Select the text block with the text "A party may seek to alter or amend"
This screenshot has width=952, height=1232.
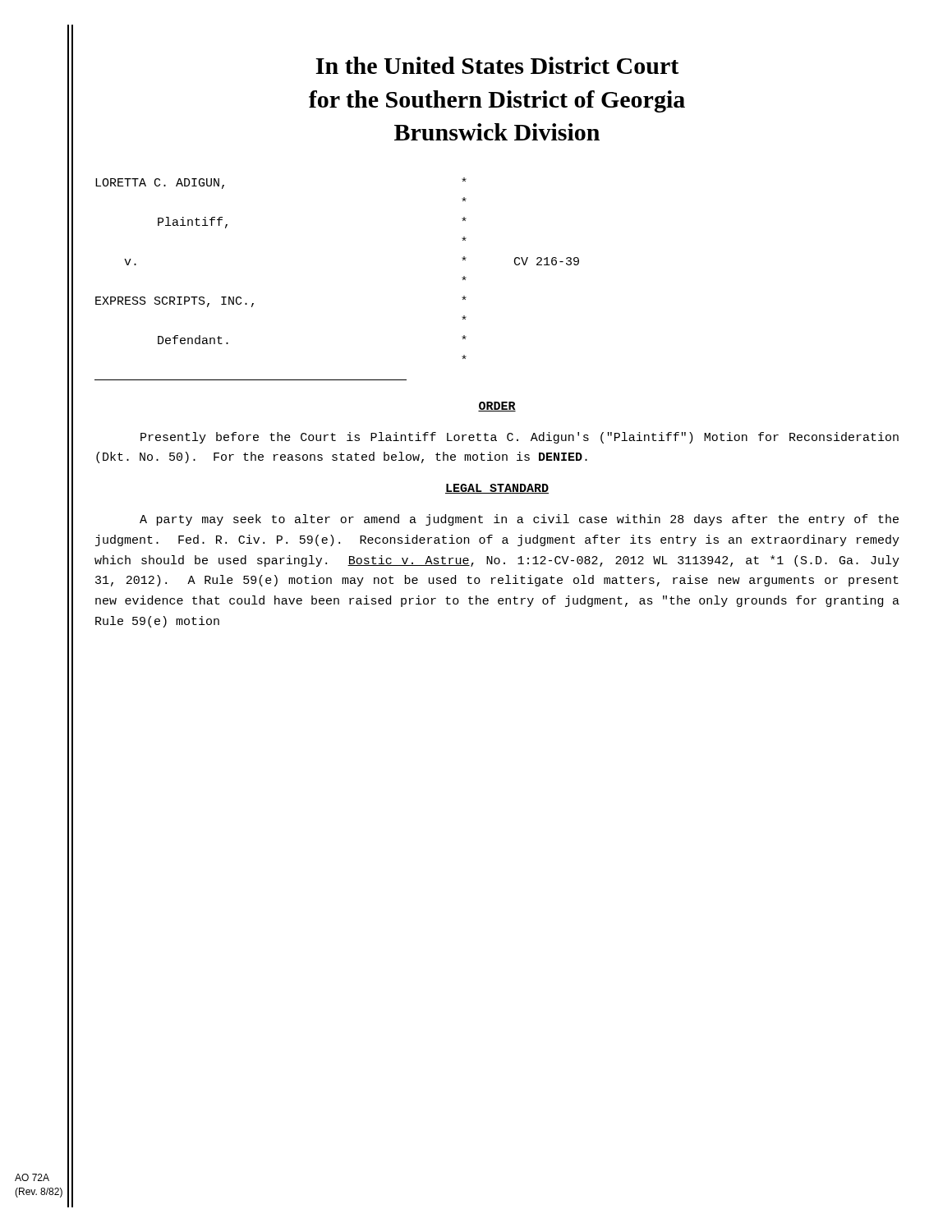[497, 571]
